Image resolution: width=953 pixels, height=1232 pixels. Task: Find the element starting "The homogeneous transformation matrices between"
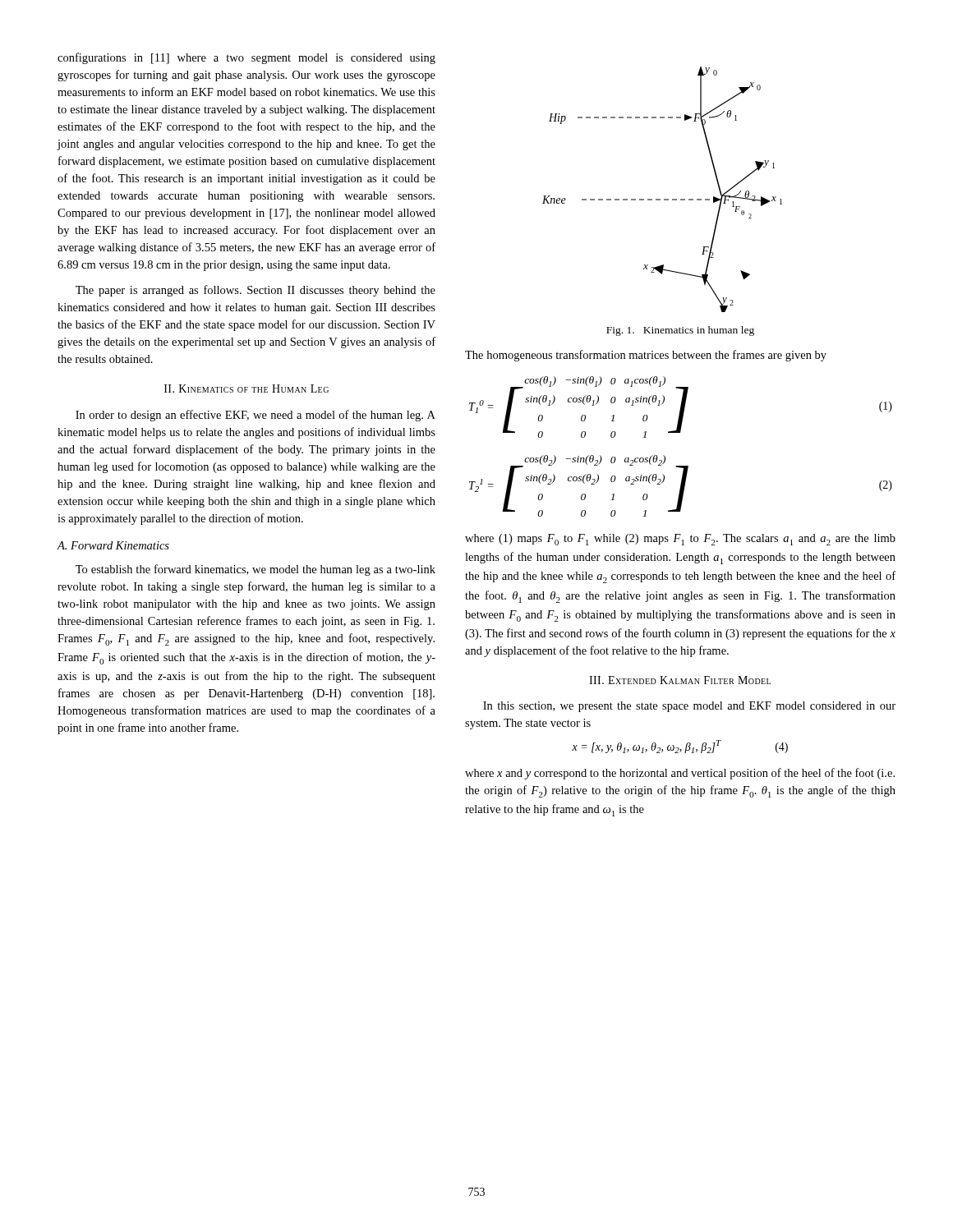[x=680, y=355]
